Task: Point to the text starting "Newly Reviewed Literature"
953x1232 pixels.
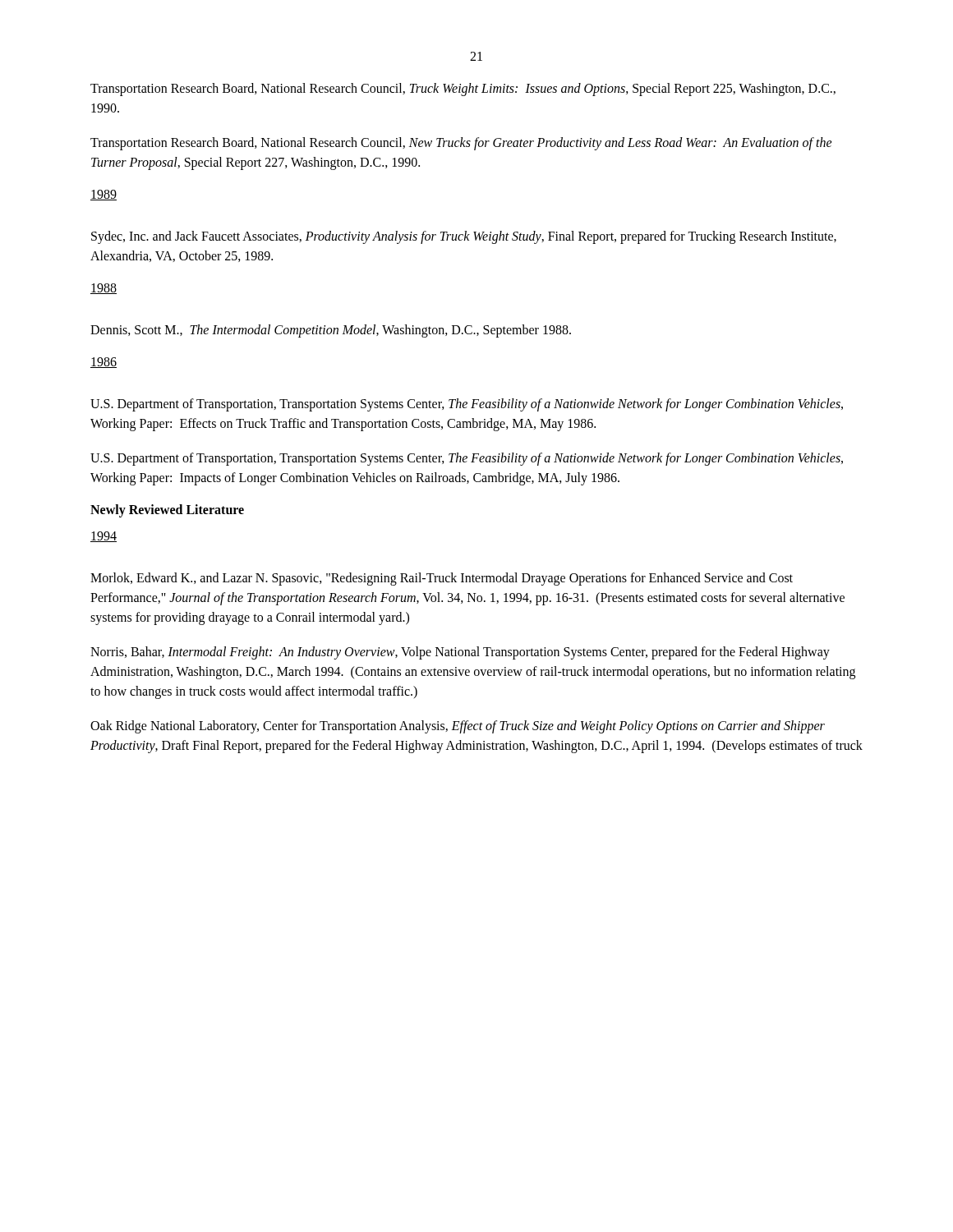Action: [x=167, y=510]
